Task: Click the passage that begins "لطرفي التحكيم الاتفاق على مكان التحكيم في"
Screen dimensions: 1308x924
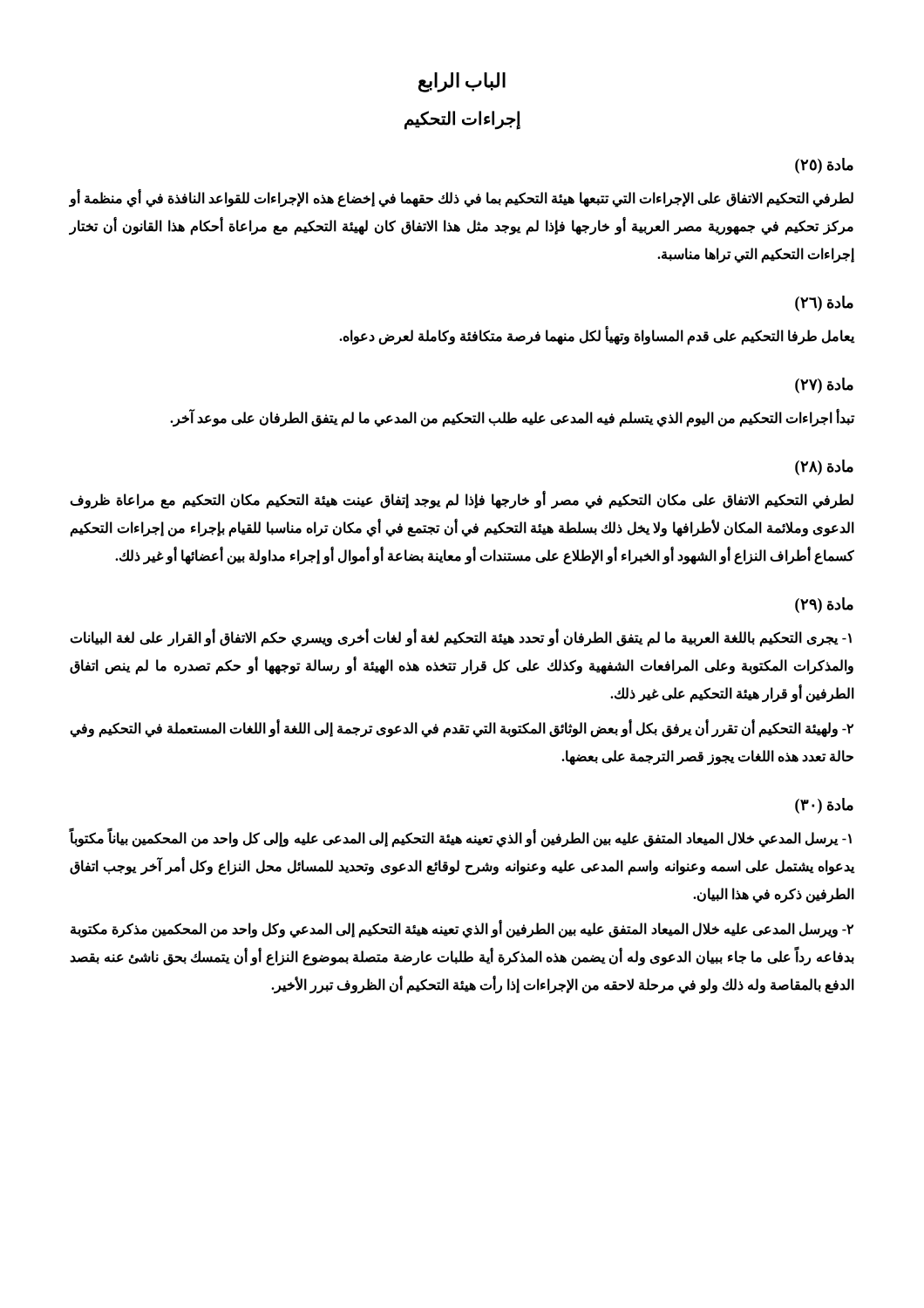Action: pyautogui.click(x=462, y=528)
